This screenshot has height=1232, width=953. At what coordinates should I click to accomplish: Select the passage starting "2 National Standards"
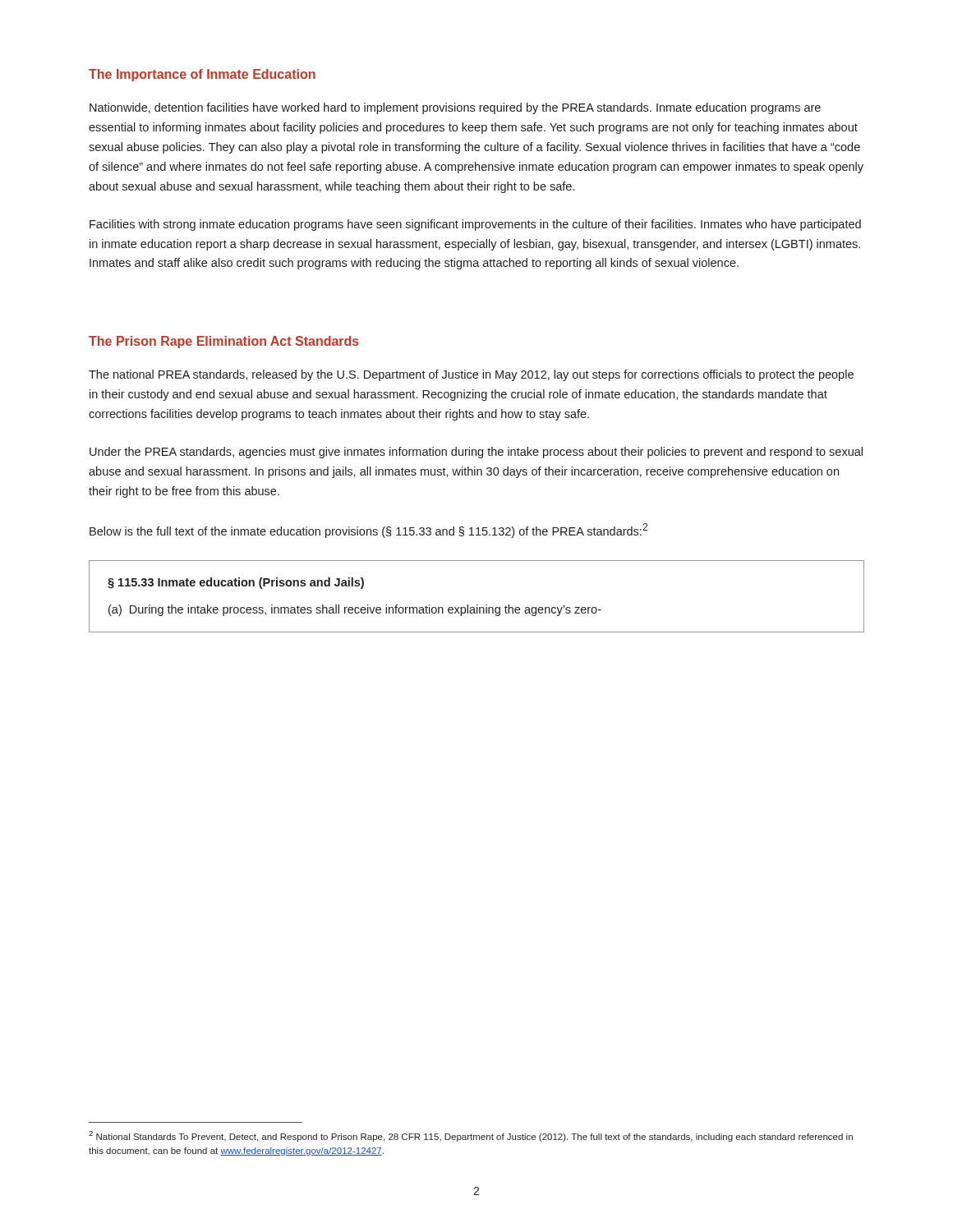point(471,1142)
